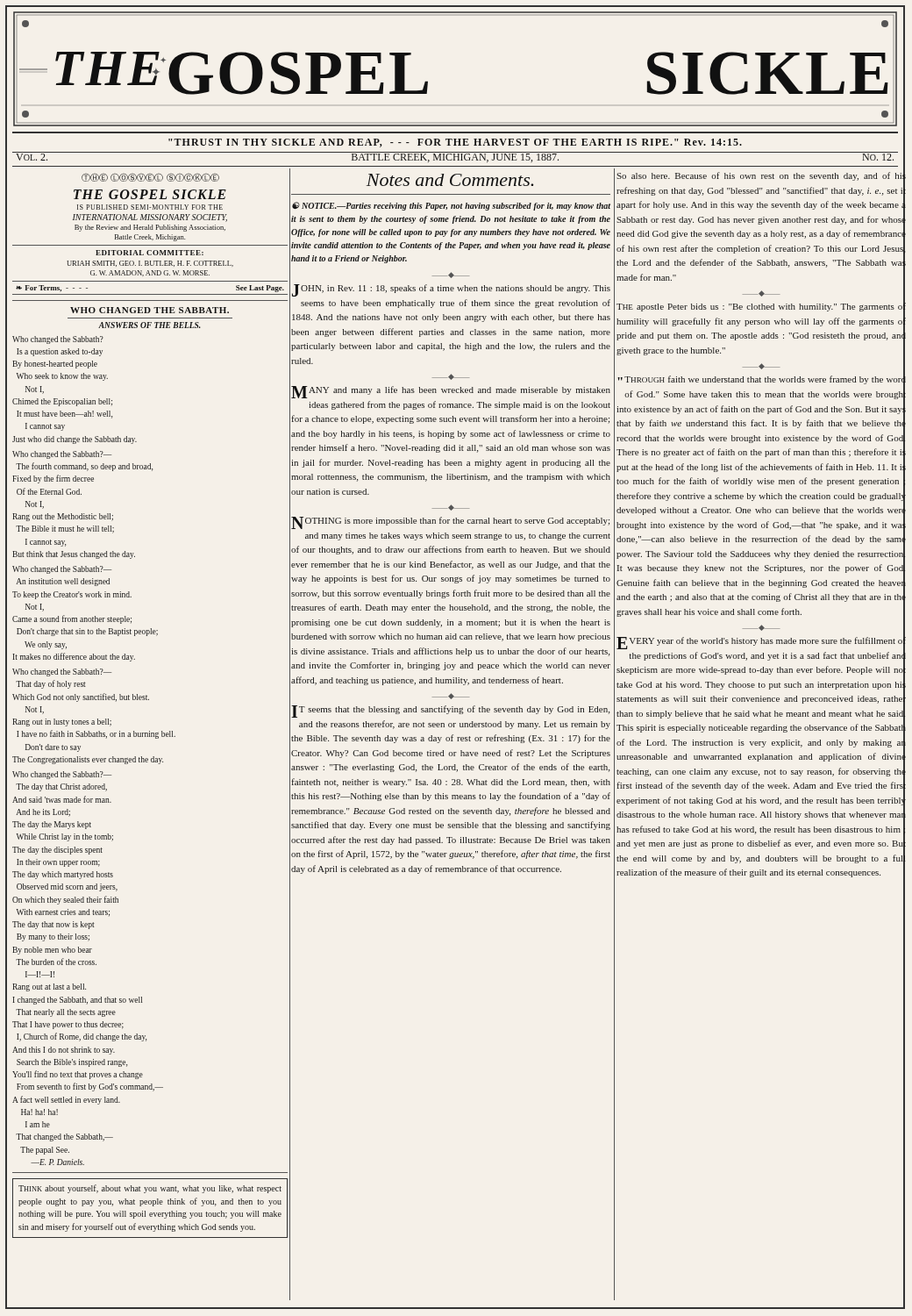The height and width of the screenshot is (1316, 912).
Task: Locate the text "ANSWERS OF THE BELLS."
Action: pos(150,325)
